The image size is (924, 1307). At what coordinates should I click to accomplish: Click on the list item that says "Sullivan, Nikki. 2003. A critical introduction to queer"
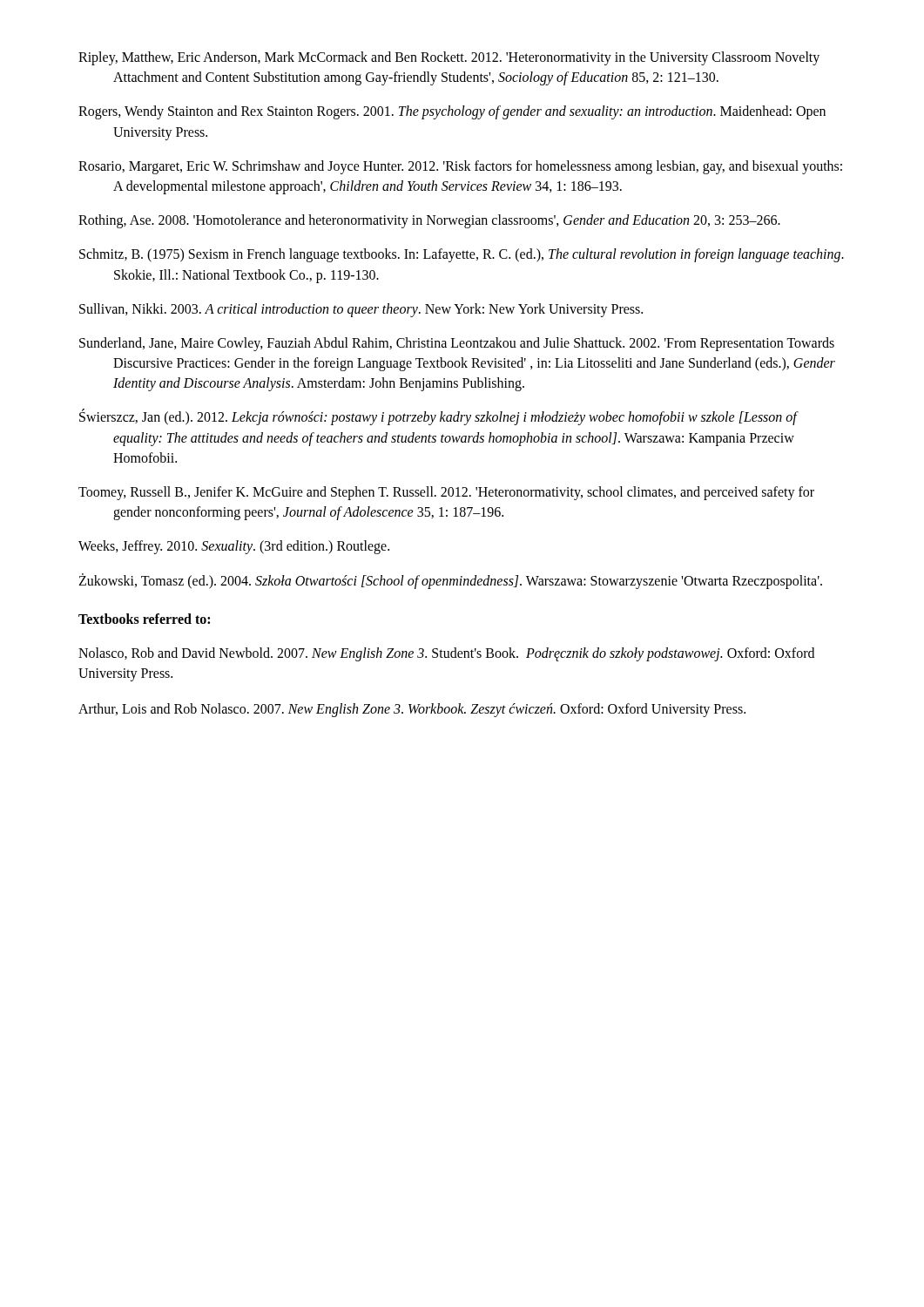coord(361,309)
